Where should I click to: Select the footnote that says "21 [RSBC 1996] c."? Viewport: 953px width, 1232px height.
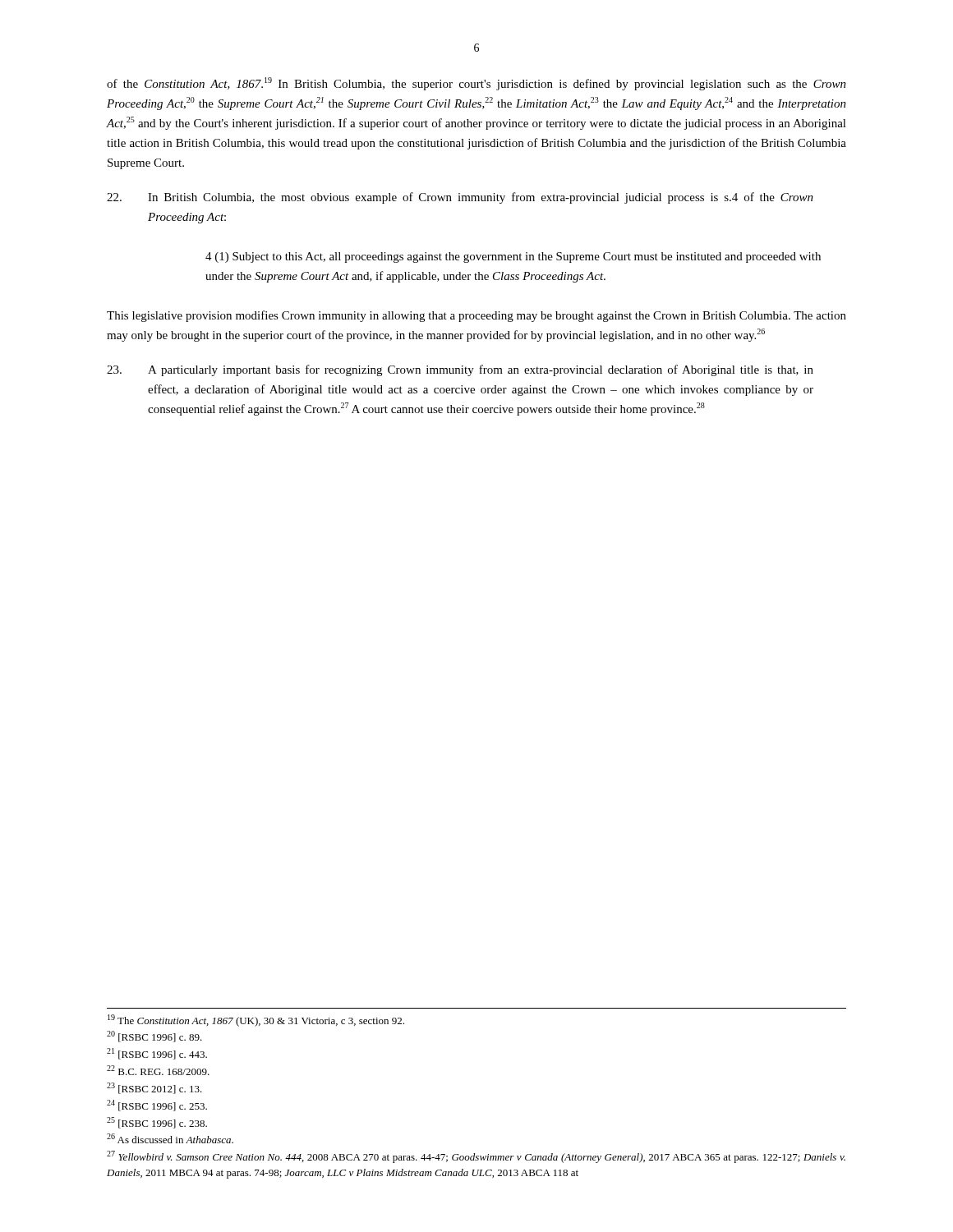(157, 1054)
